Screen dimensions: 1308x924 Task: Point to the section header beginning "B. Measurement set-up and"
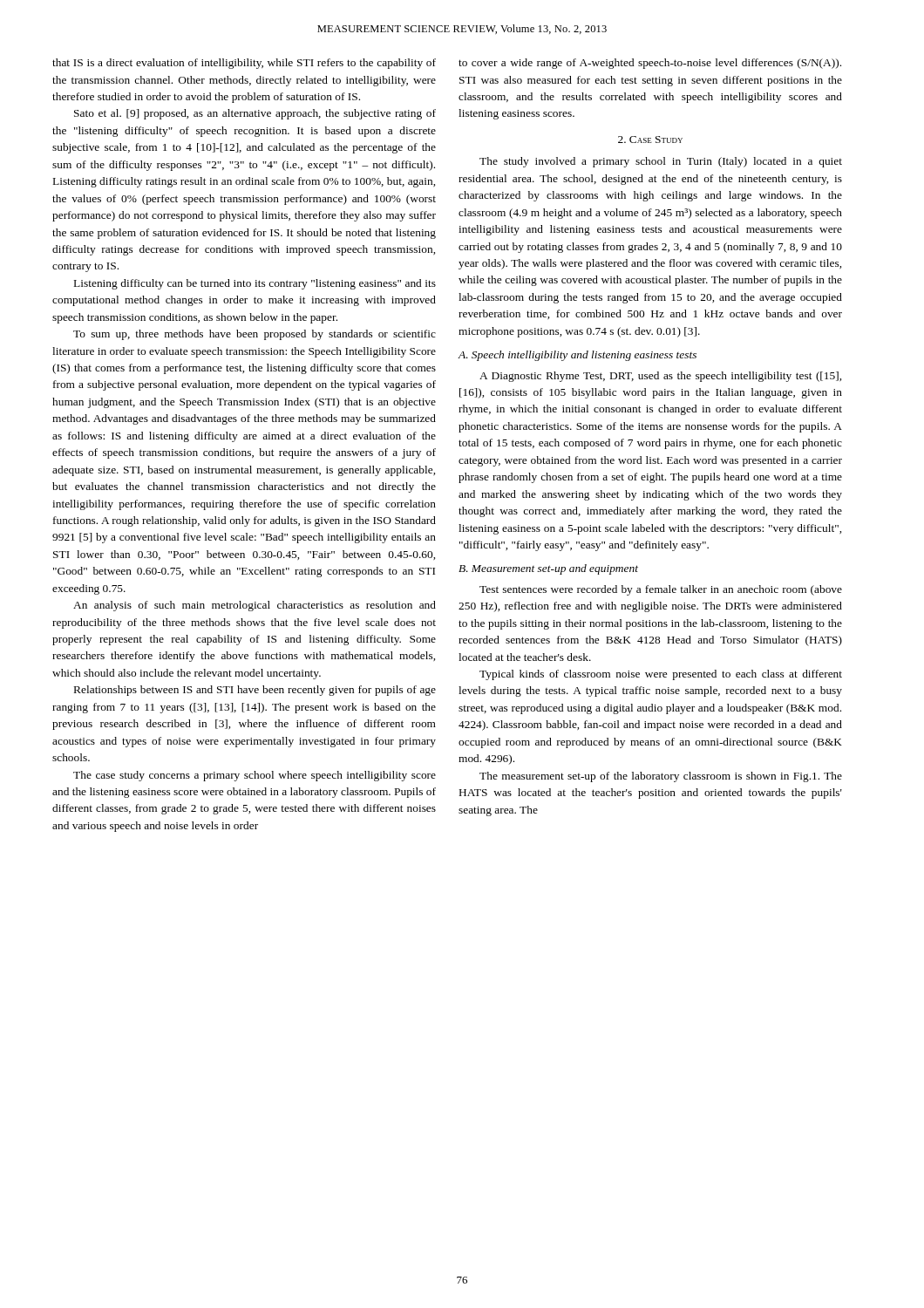548,568
